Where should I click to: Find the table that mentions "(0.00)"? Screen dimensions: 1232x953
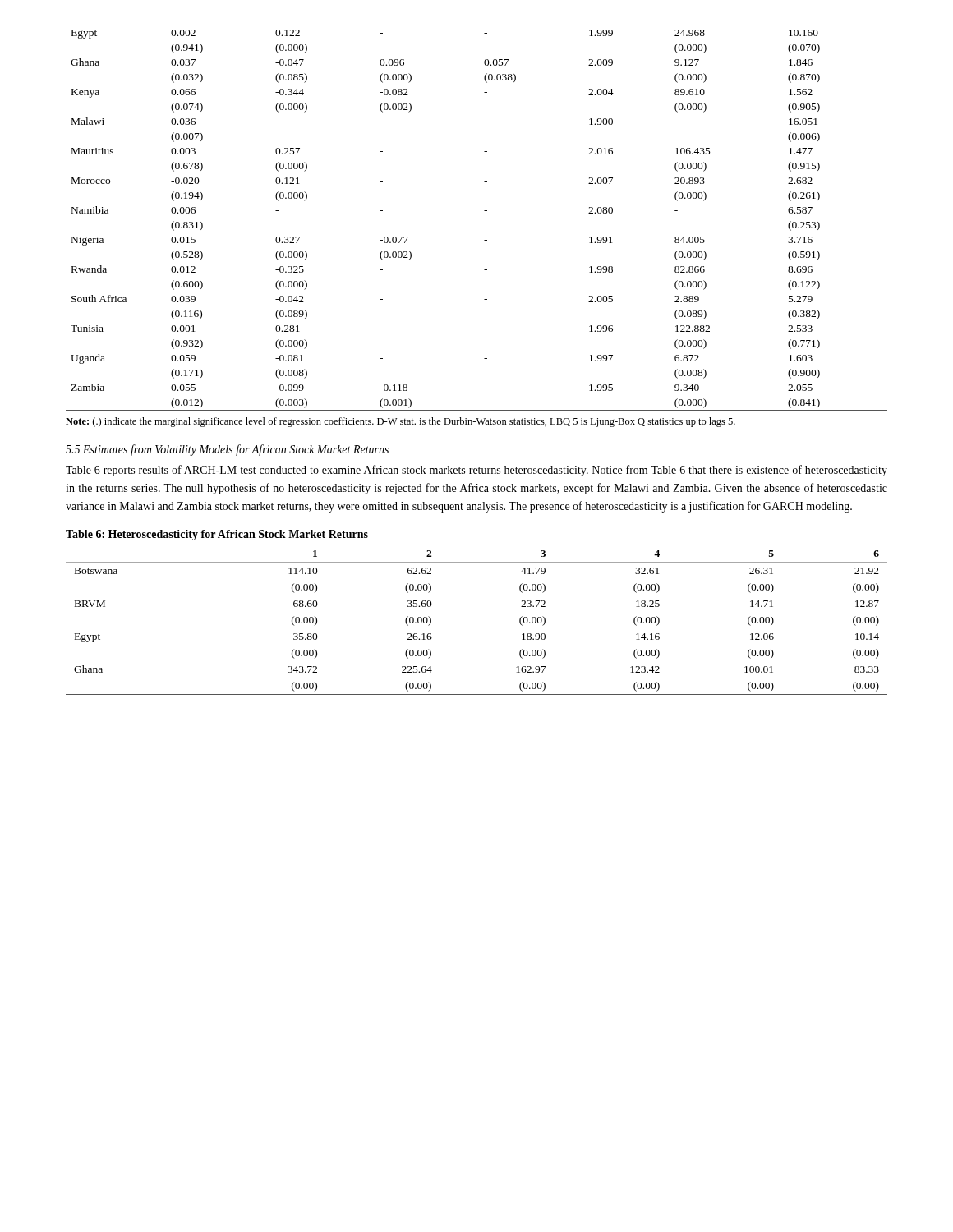476,620
